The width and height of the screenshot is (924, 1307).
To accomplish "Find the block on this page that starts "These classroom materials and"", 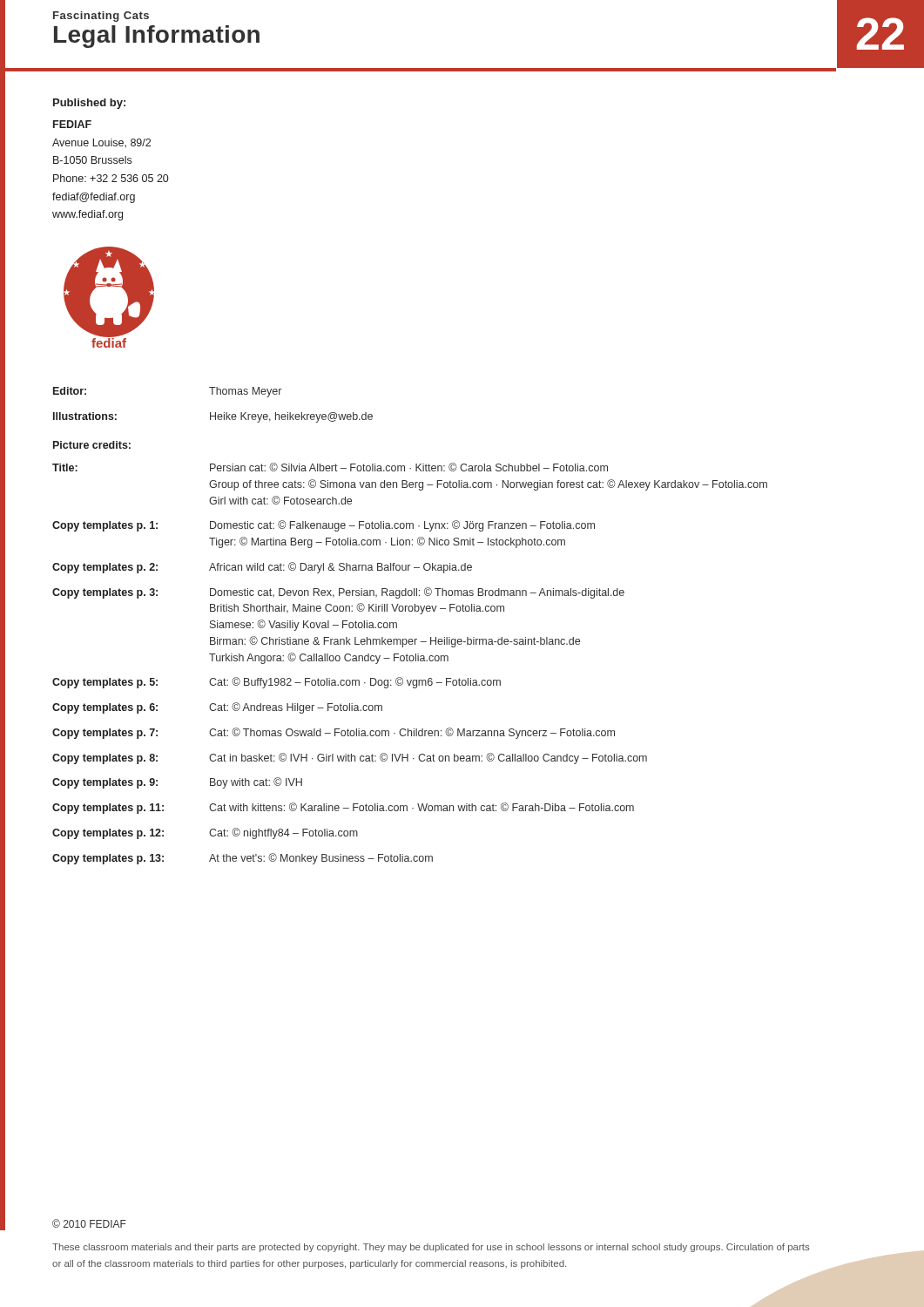I will click(431, 1255).
